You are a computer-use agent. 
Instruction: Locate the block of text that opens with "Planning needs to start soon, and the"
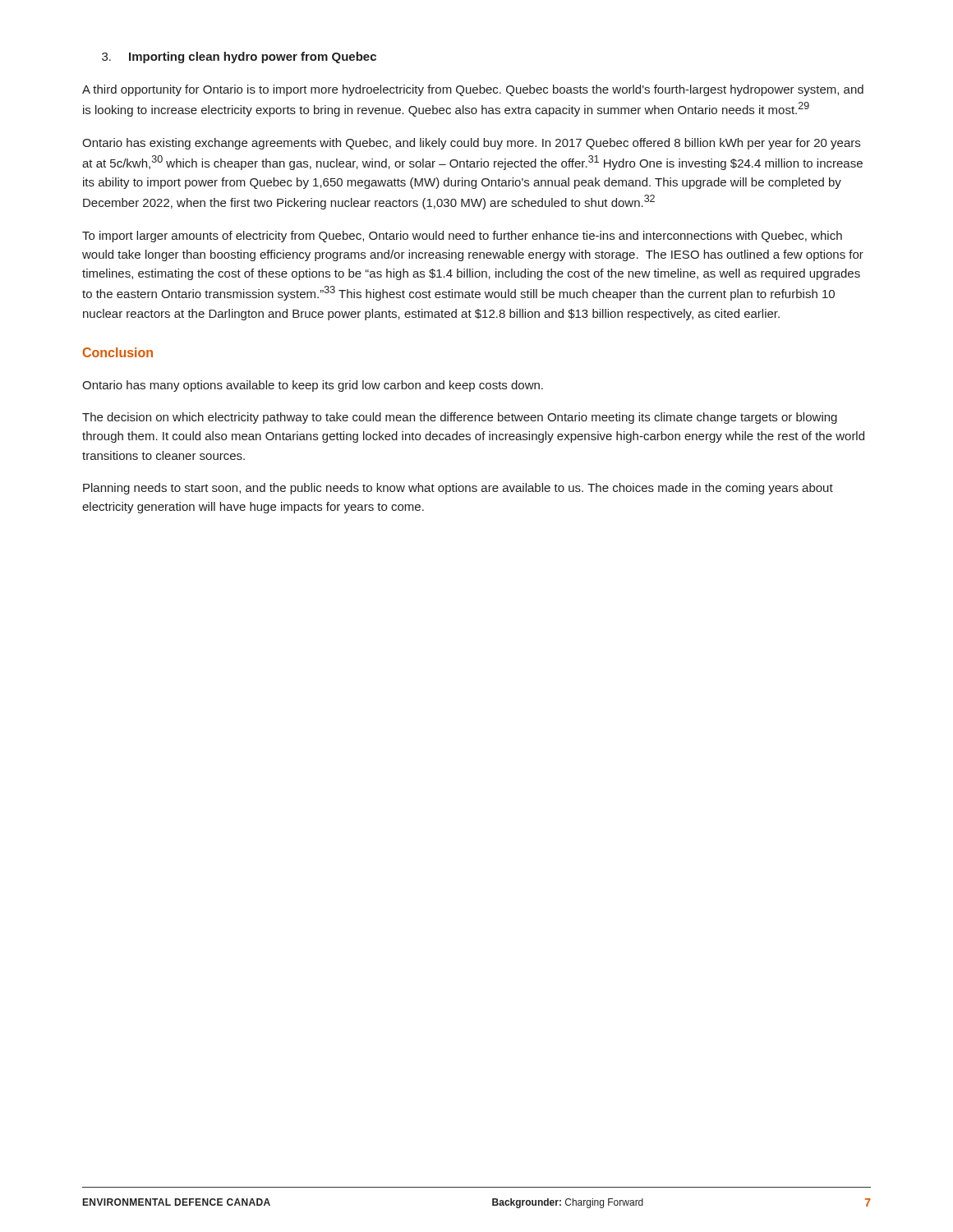(457, 497)
